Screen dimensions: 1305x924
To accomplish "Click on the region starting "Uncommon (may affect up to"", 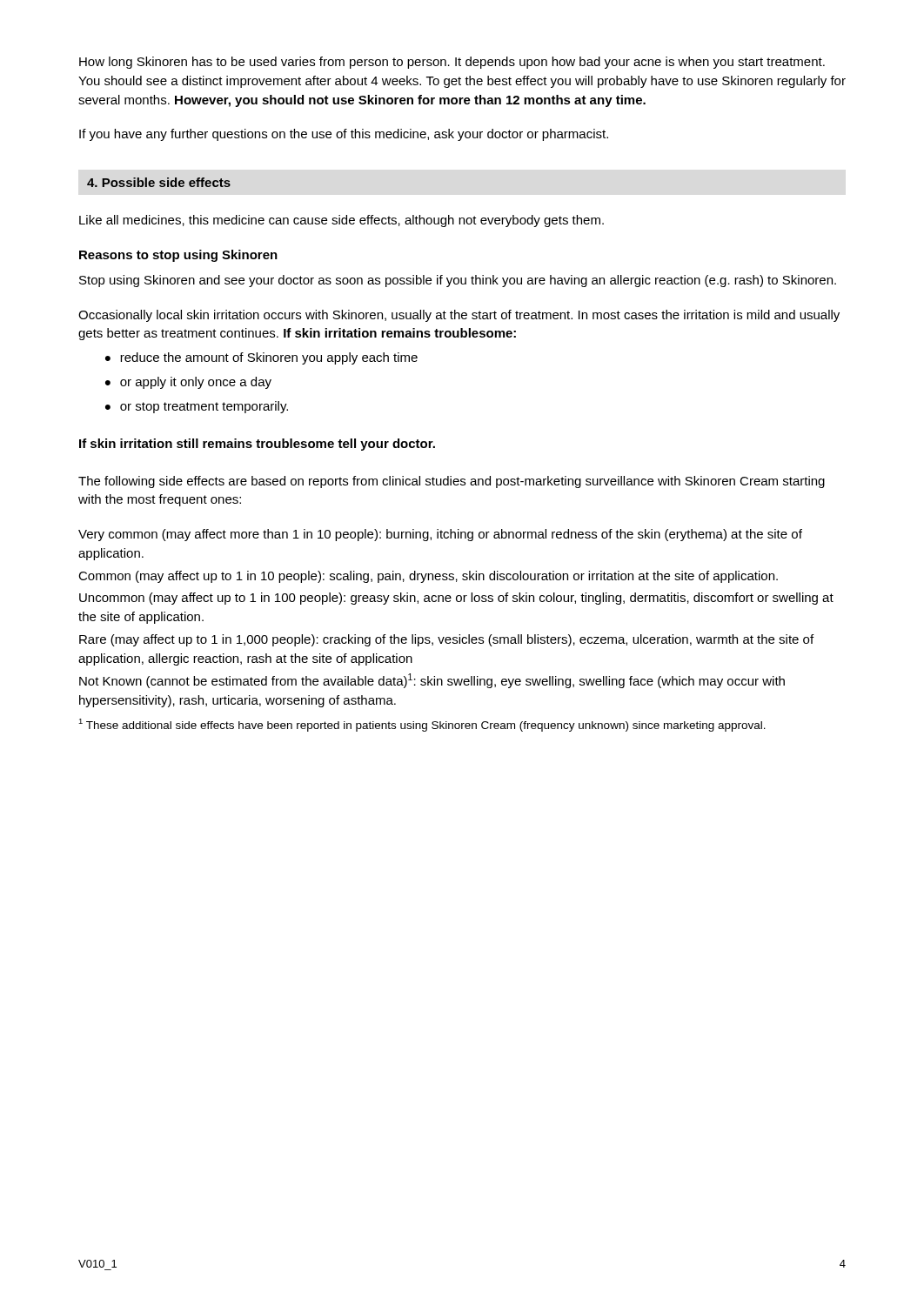I will coord(456,607).
